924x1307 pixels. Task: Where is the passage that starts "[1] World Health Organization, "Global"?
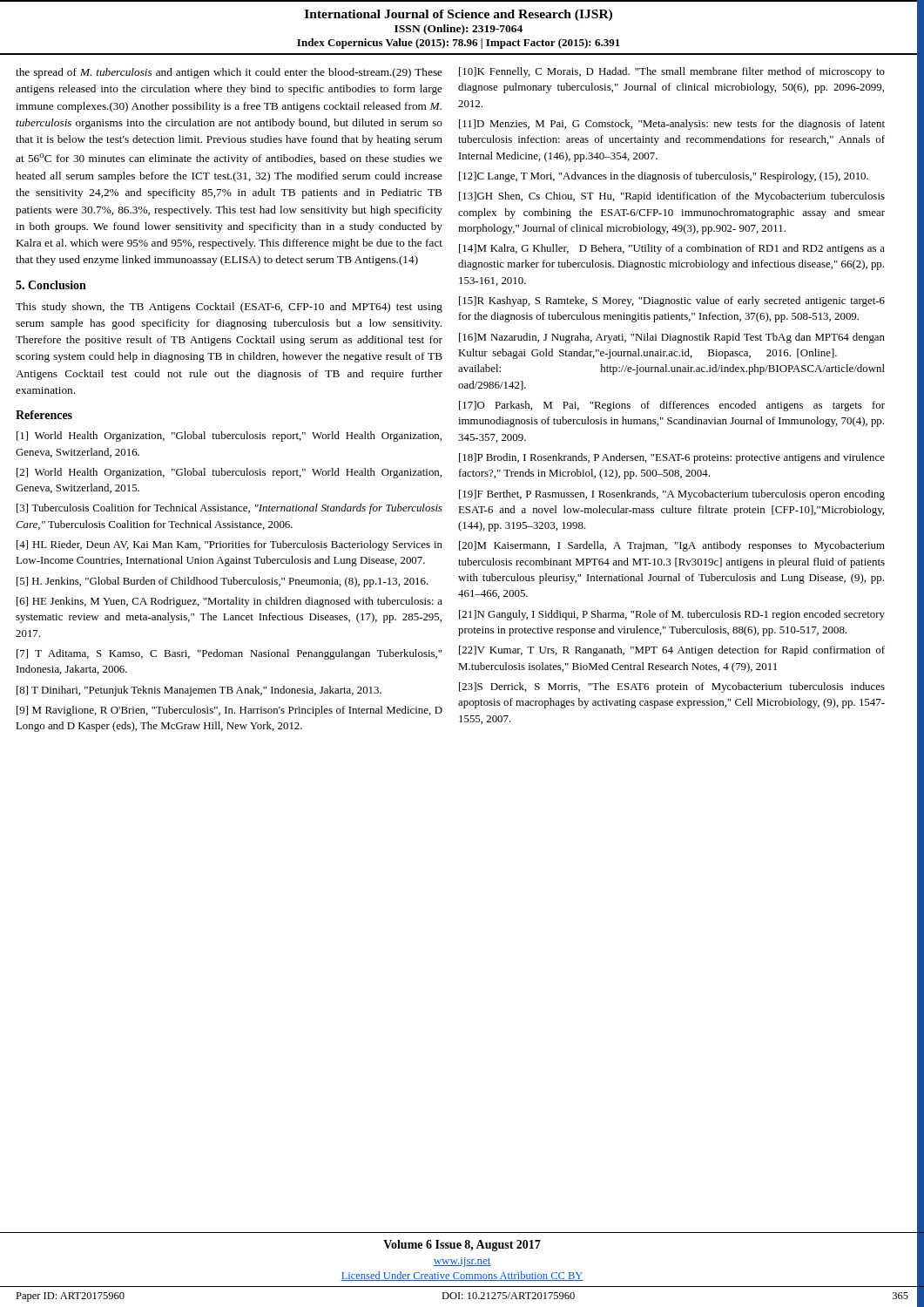[229, 444]
